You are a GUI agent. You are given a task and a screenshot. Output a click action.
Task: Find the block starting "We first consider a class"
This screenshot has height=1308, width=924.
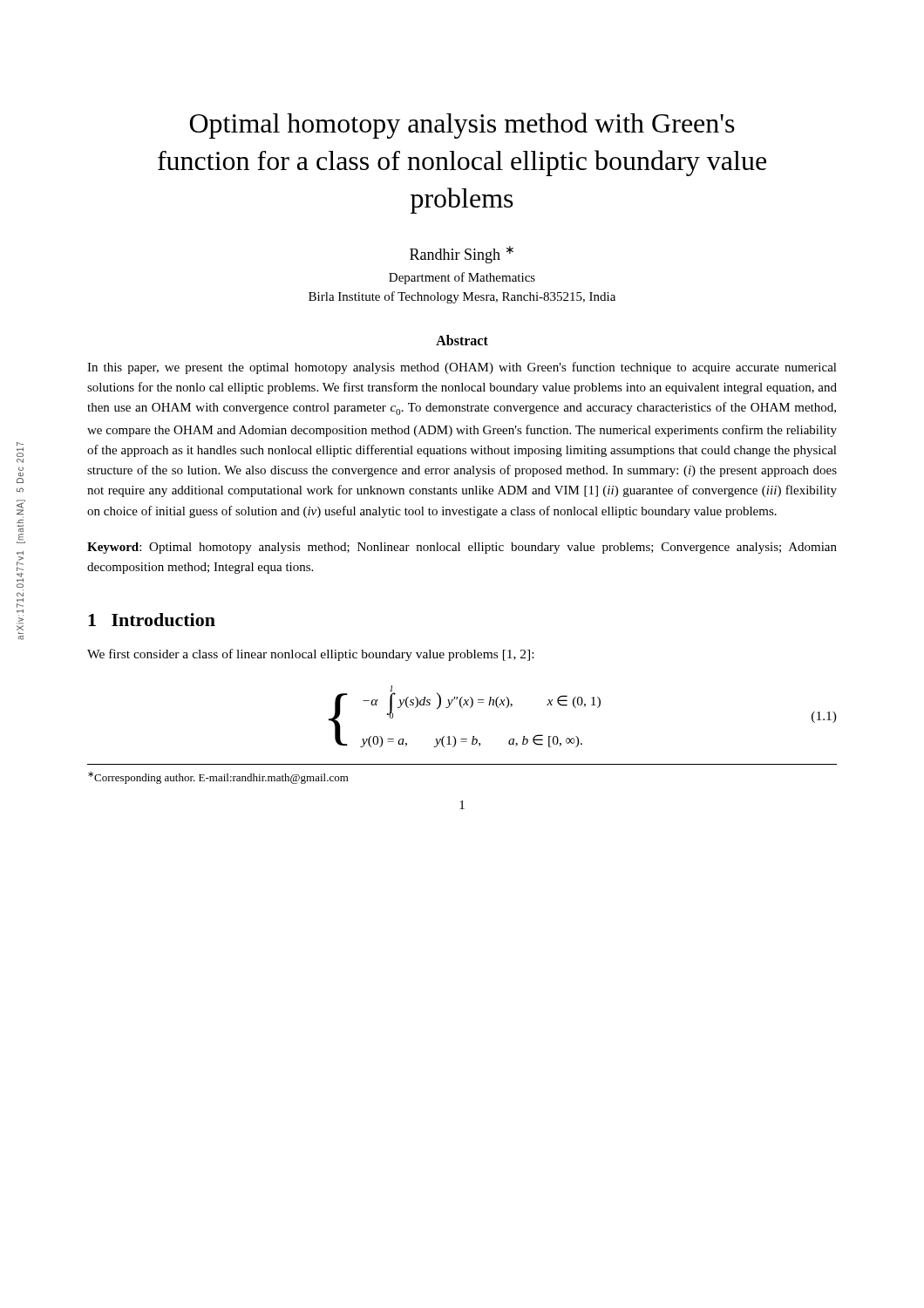point(311,654)
